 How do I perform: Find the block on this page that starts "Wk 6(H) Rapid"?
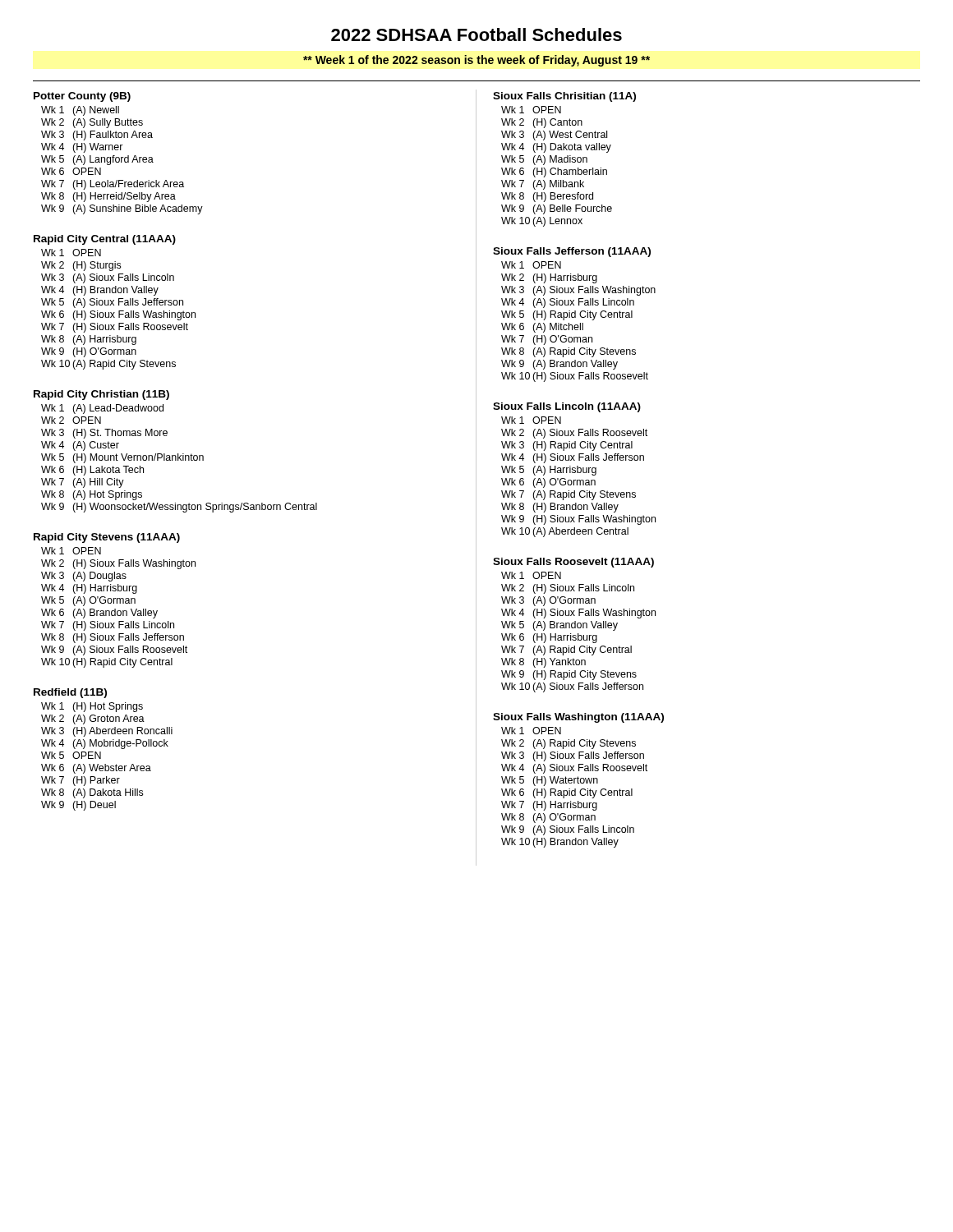pyautogui.click(x=567, y=793)
